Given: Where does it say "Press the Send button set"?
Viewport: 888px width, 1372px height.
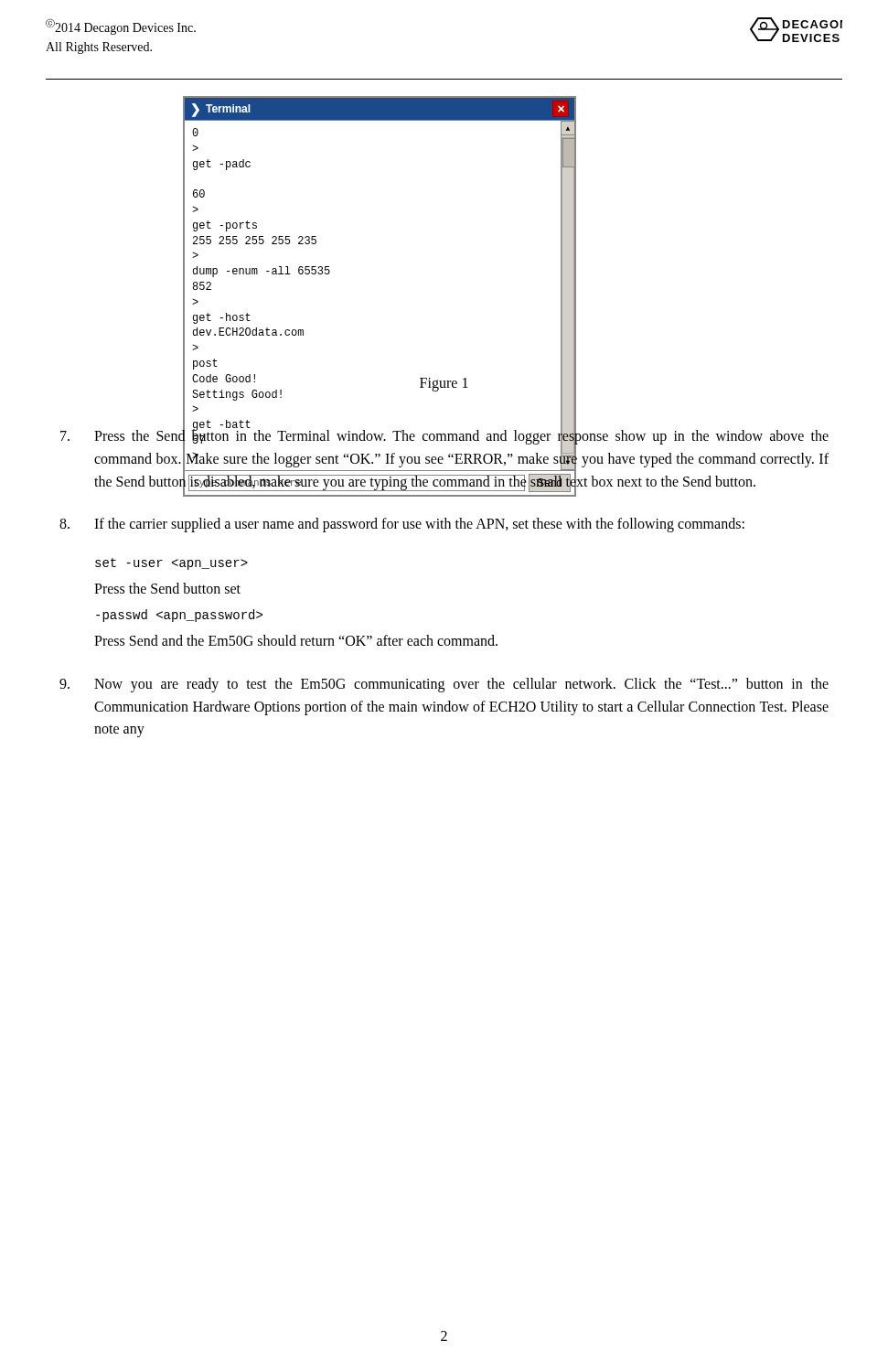Looking at the screenshot, I should point(167,589).
